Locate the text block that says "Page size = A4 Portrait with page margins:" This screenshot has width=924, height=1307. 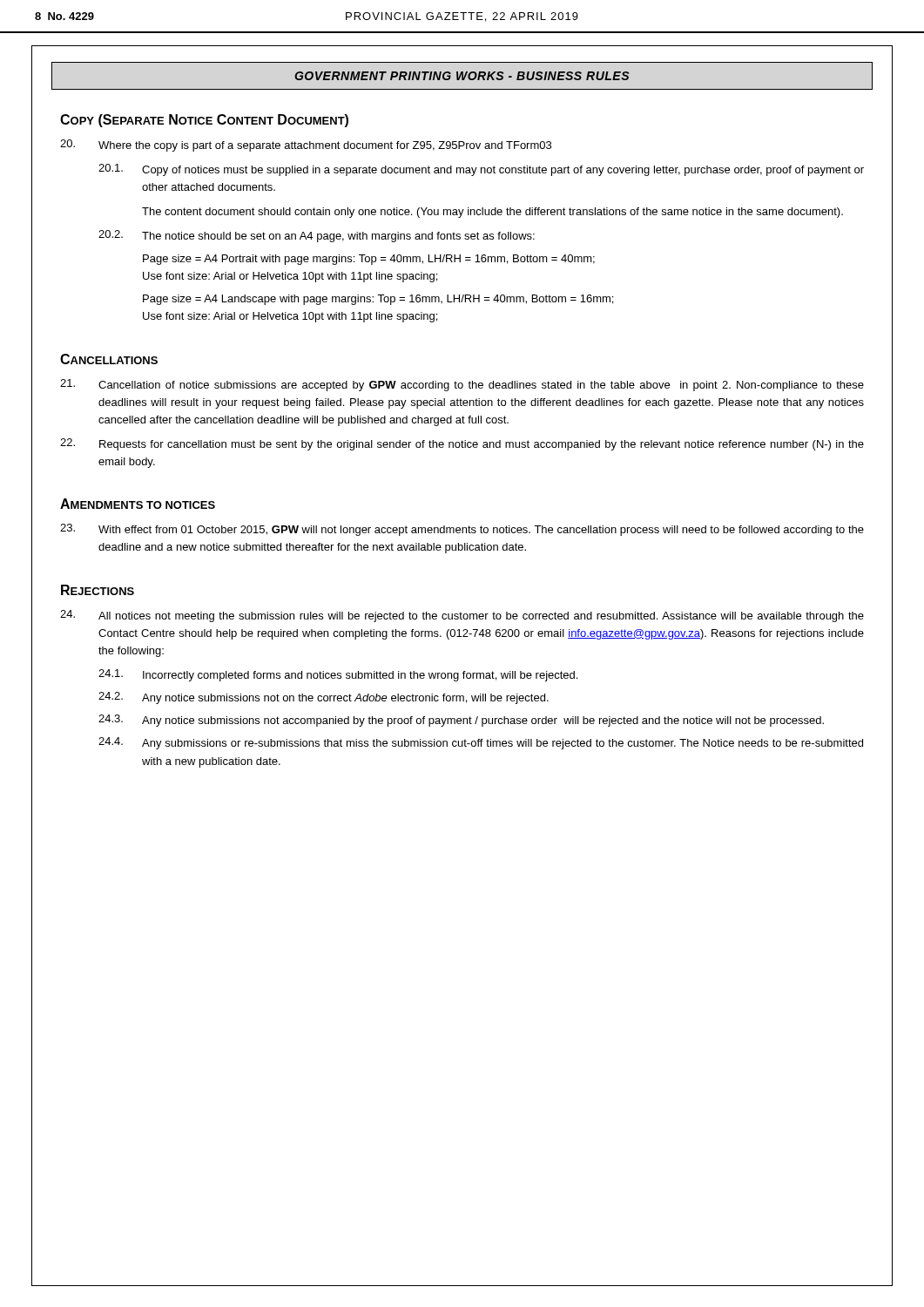(369, 267)
